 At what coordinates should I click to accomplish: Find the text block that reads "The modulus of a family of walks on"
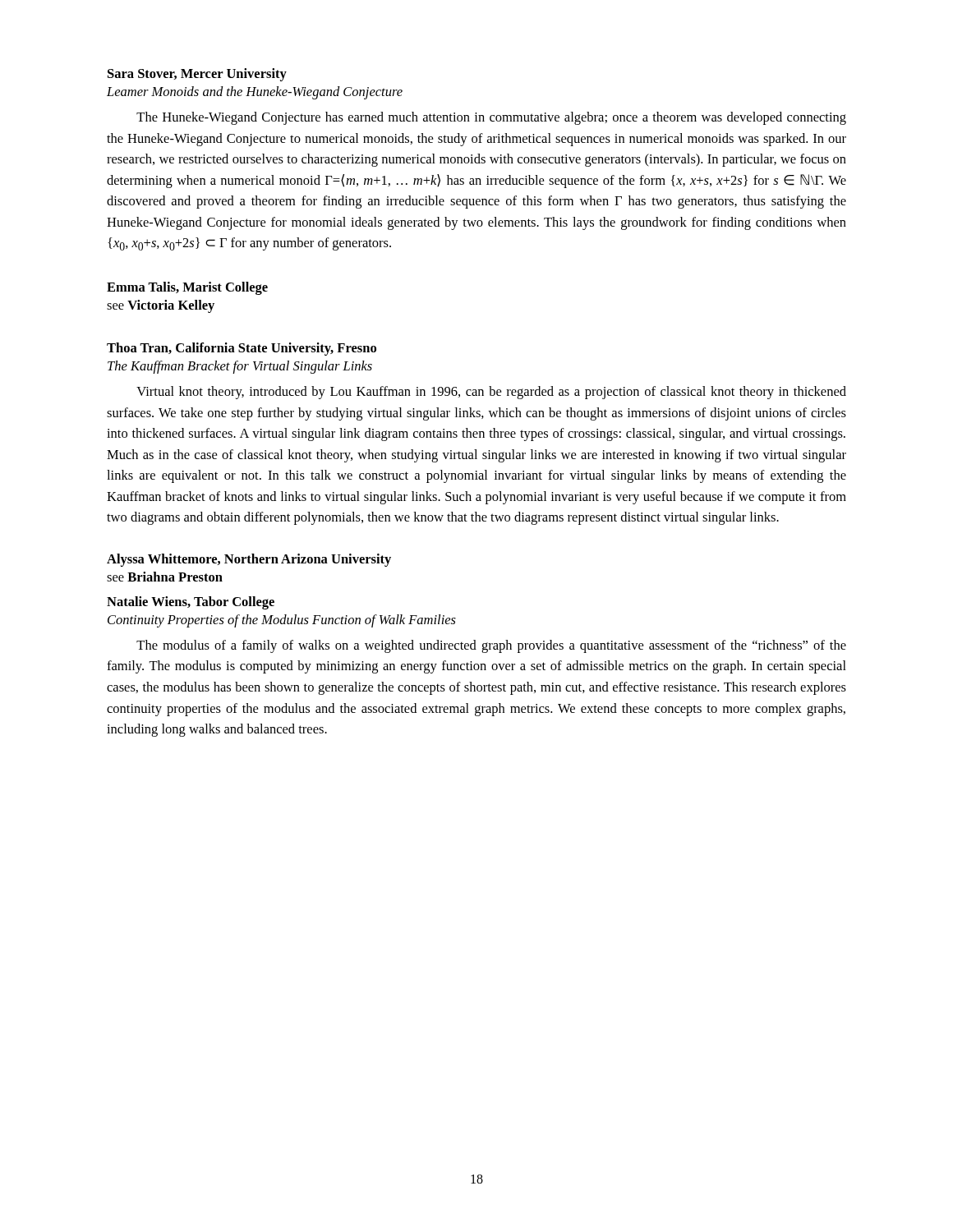point(476,687)
